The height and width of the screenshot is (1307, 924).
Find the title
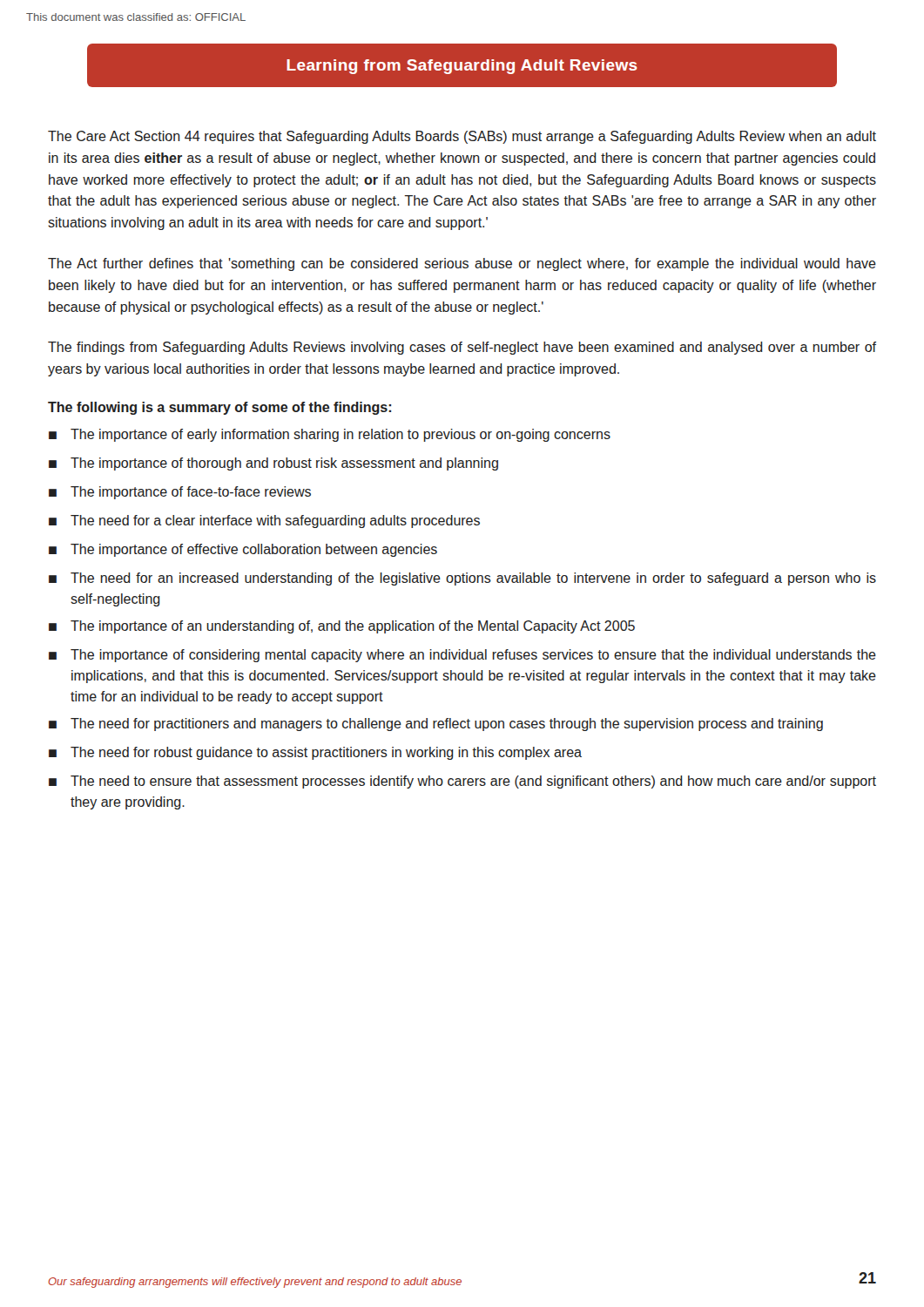[462, 65]
